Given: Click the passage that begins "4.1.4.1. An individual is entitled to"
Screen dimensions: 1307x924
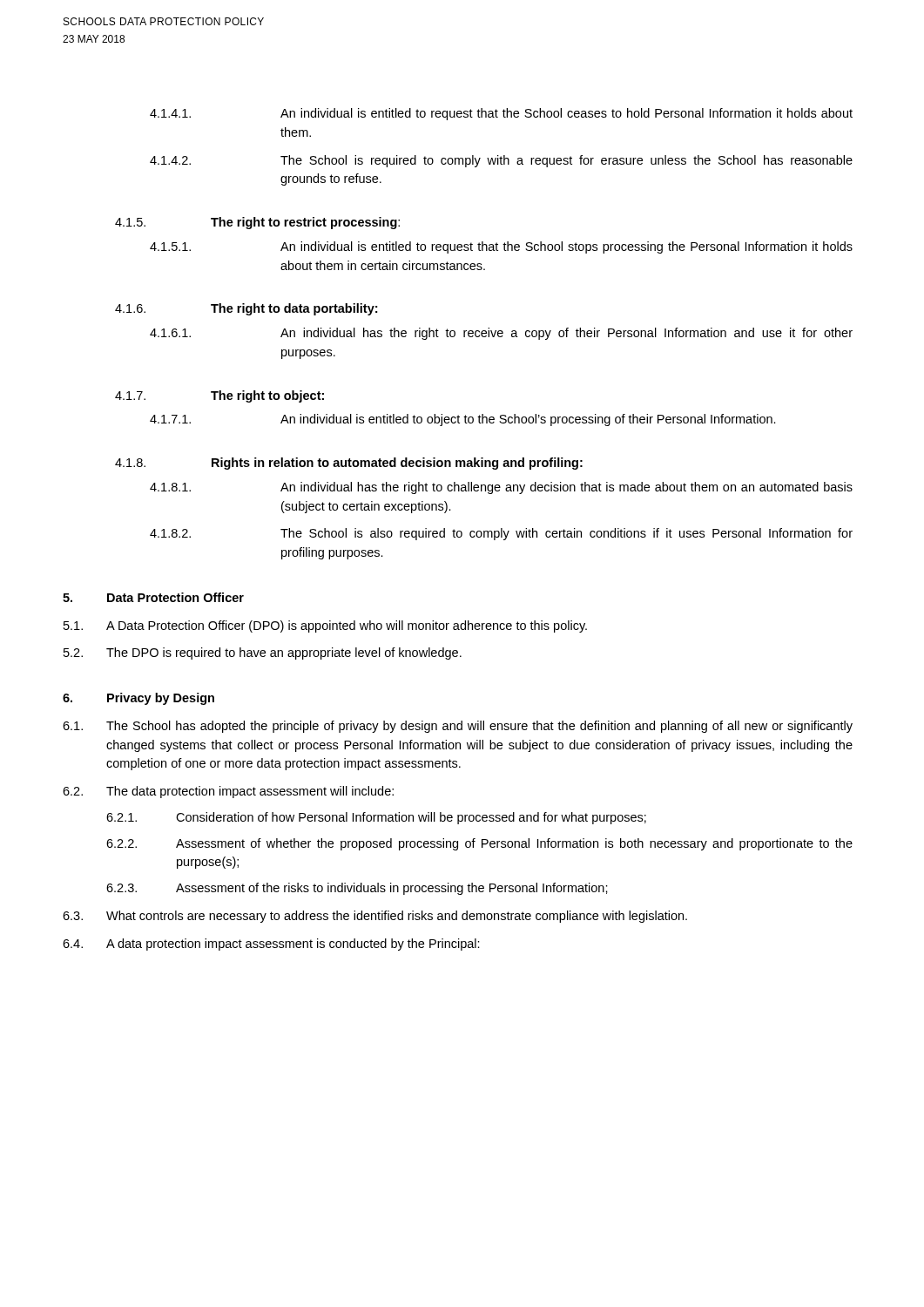Looking at the screenshot, I should 462,124.
